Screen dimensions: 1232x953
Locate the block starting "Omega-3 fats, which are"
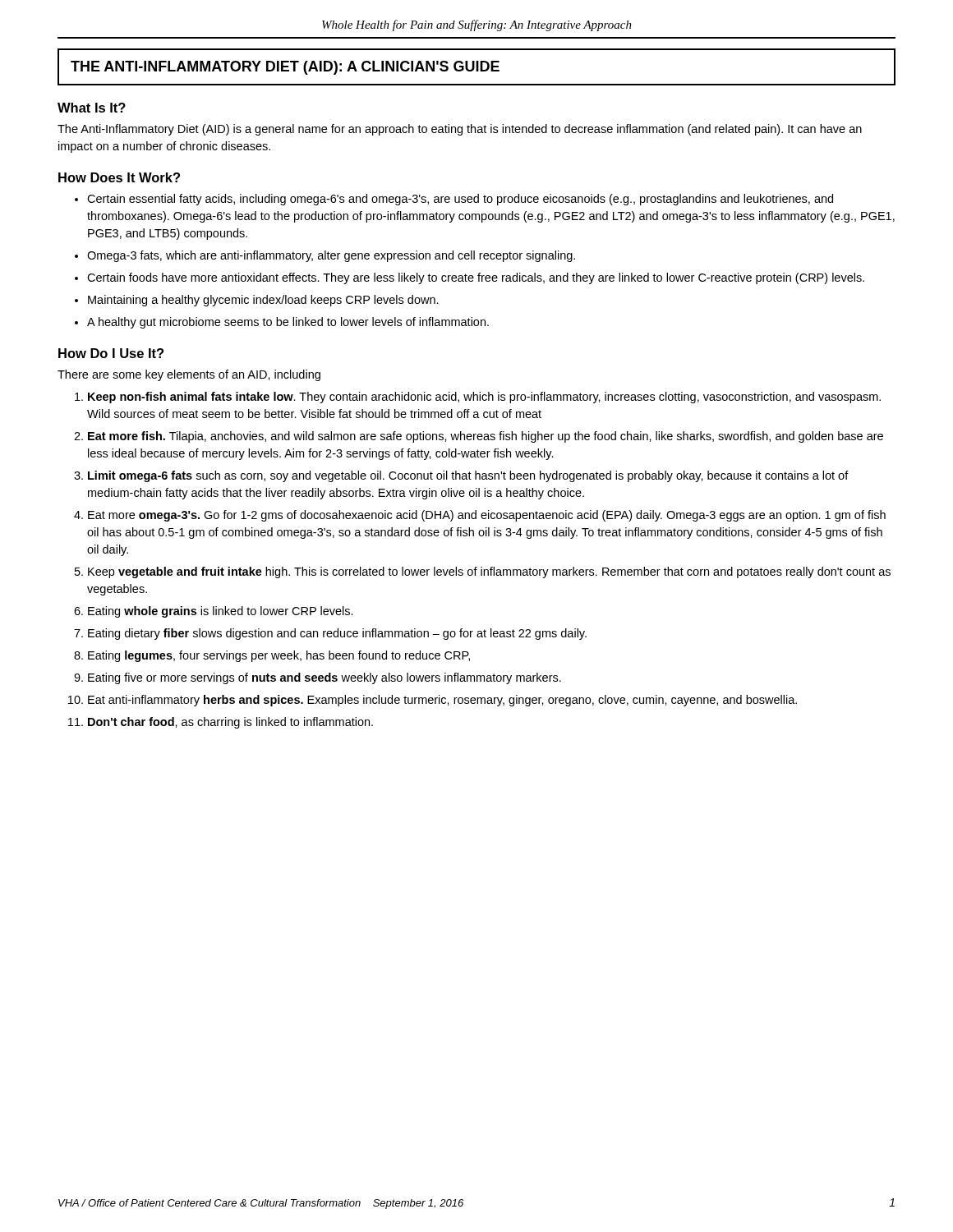[x=332, y=256]
